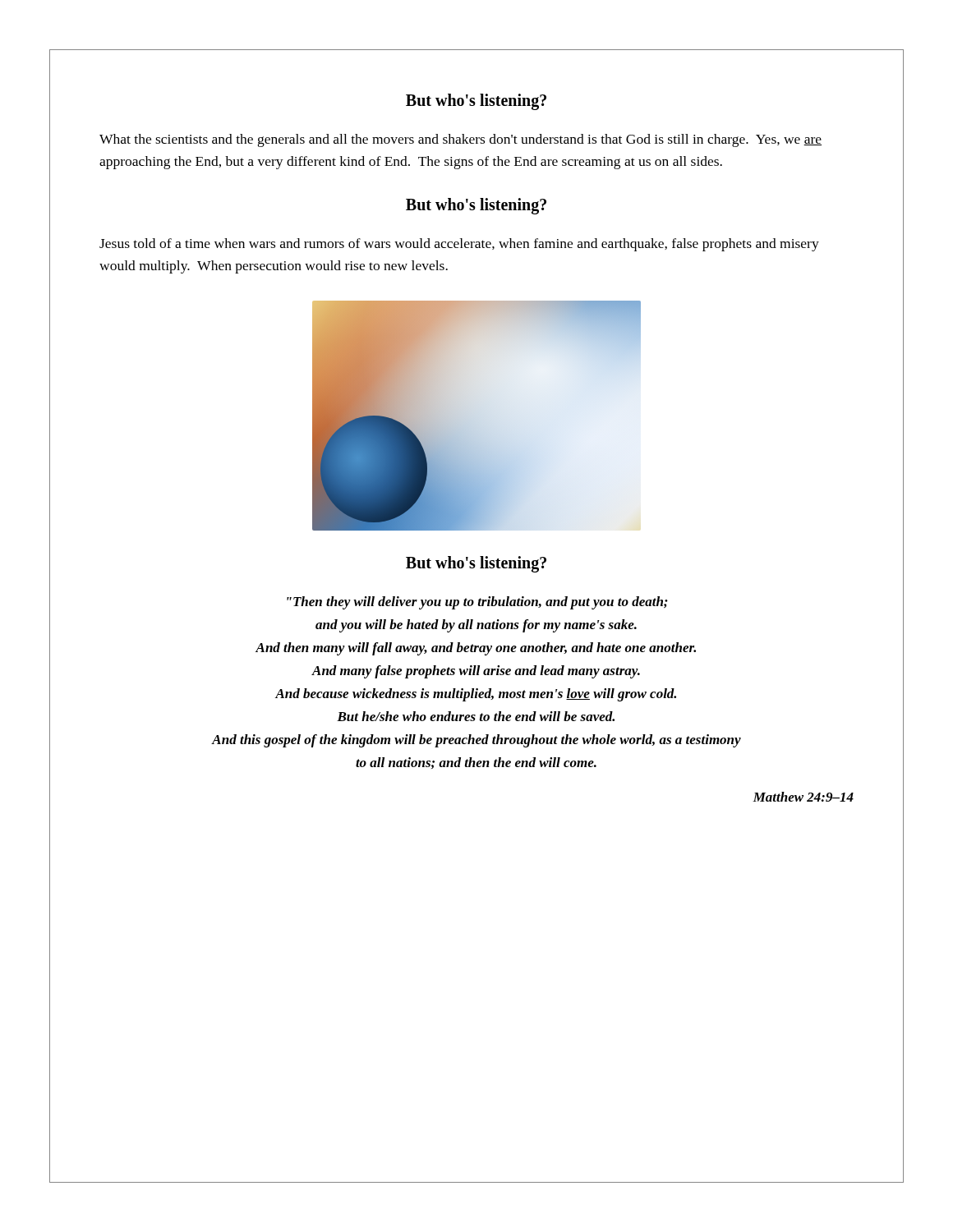This screenshot has height=1232, width=953.
Task: Click on the text block starting "Matthew 24:9–14"
Action: click(x=803, y=797)
